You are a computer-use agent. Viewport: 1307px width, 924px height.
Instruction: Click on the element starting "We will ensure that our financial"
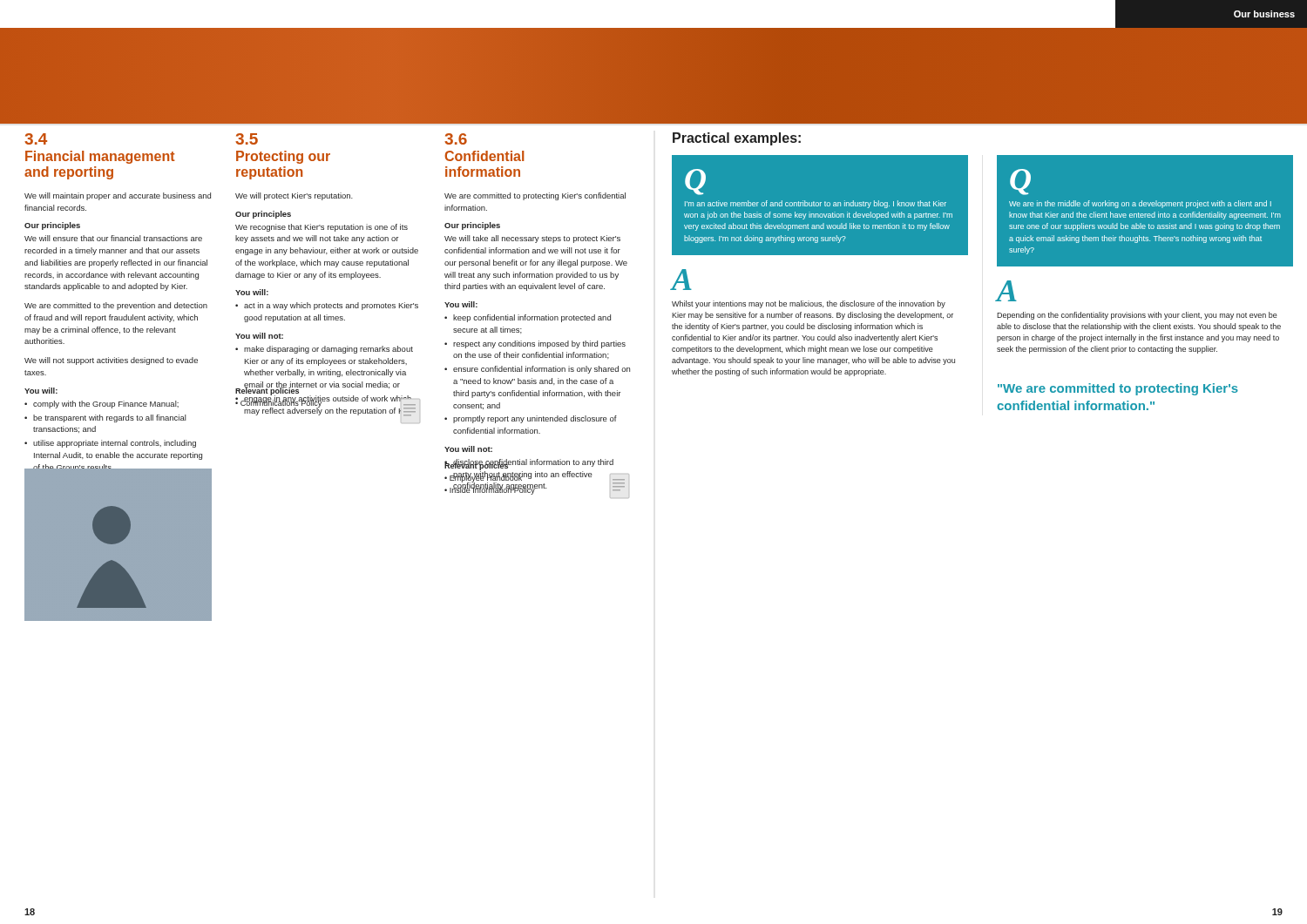116,262
